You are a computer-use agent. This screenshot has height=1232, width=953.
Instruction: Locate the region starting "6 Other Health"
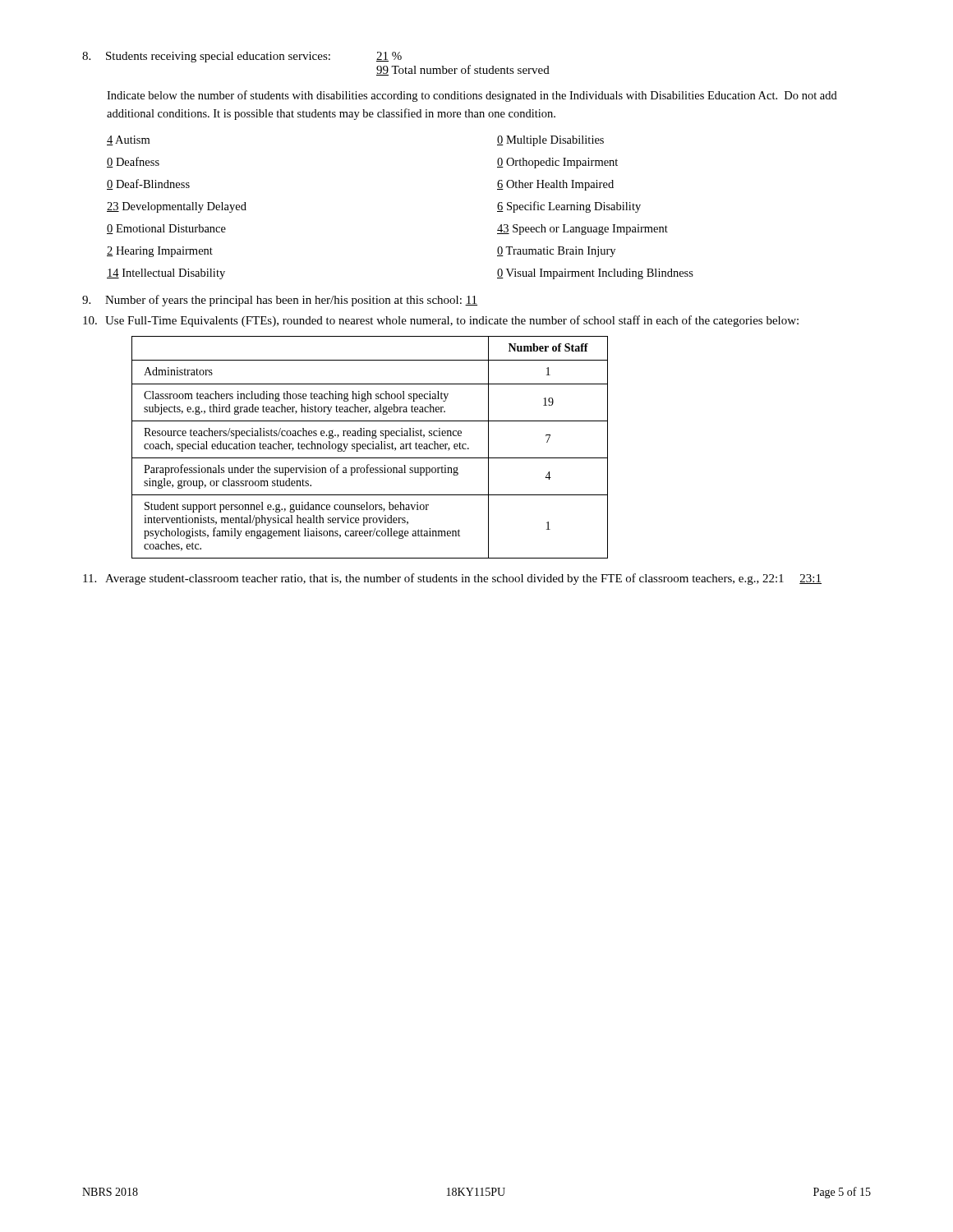click(555, 184)
